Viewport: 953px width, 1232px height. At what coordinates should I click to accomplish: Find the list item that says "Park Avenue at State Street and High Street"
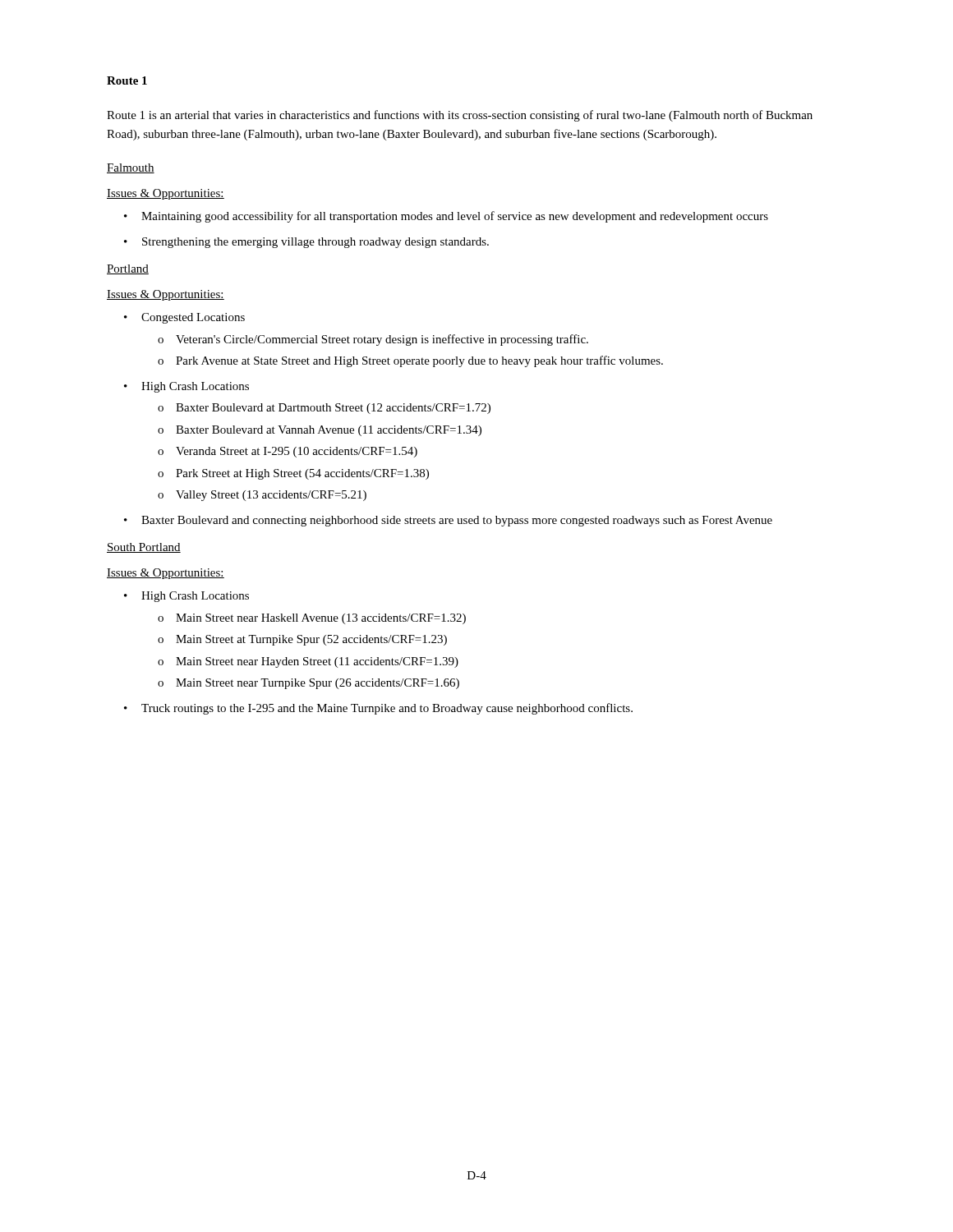pos(420,361)
